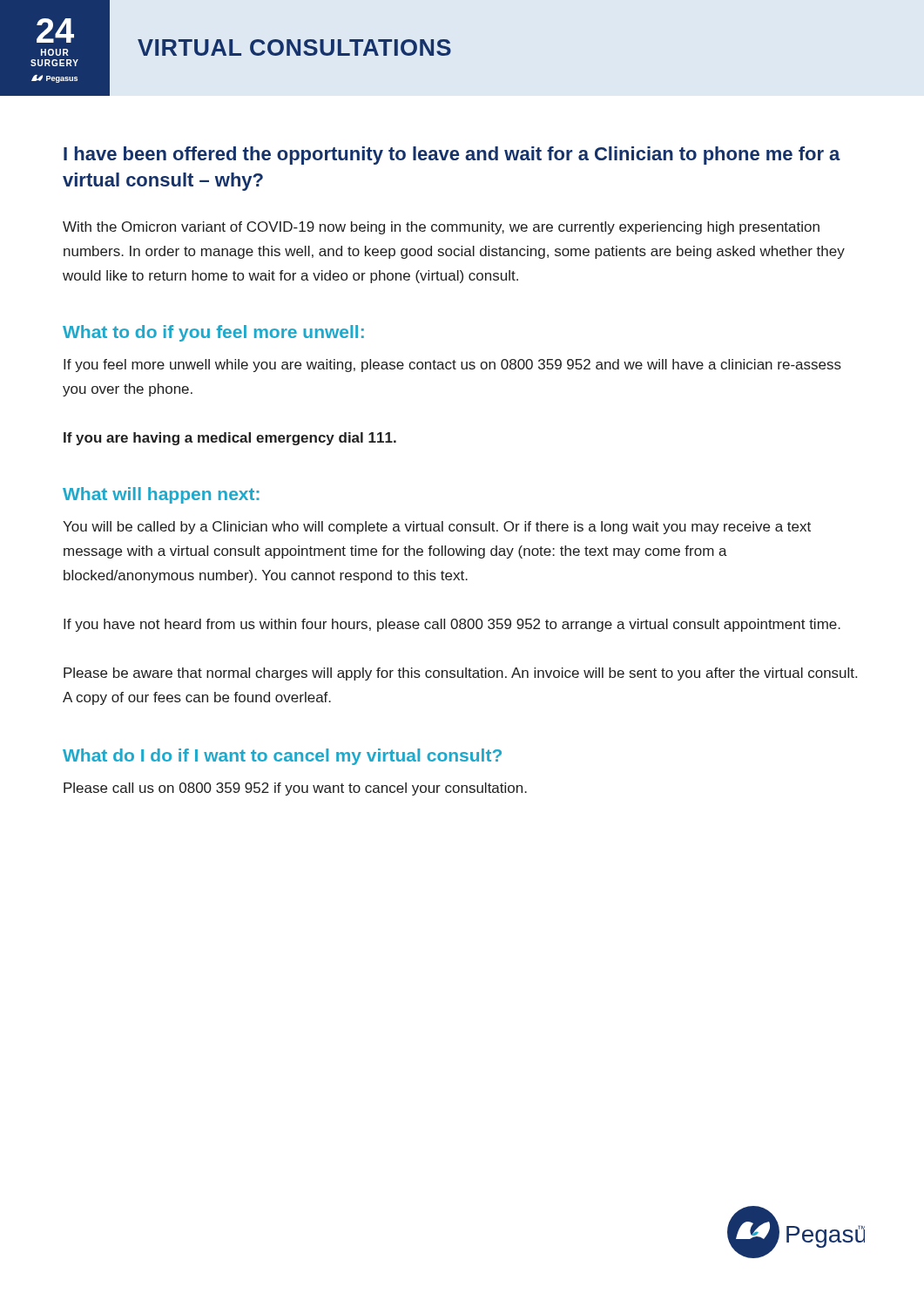
Task: Select the logo
Action: coord(795,1234)
